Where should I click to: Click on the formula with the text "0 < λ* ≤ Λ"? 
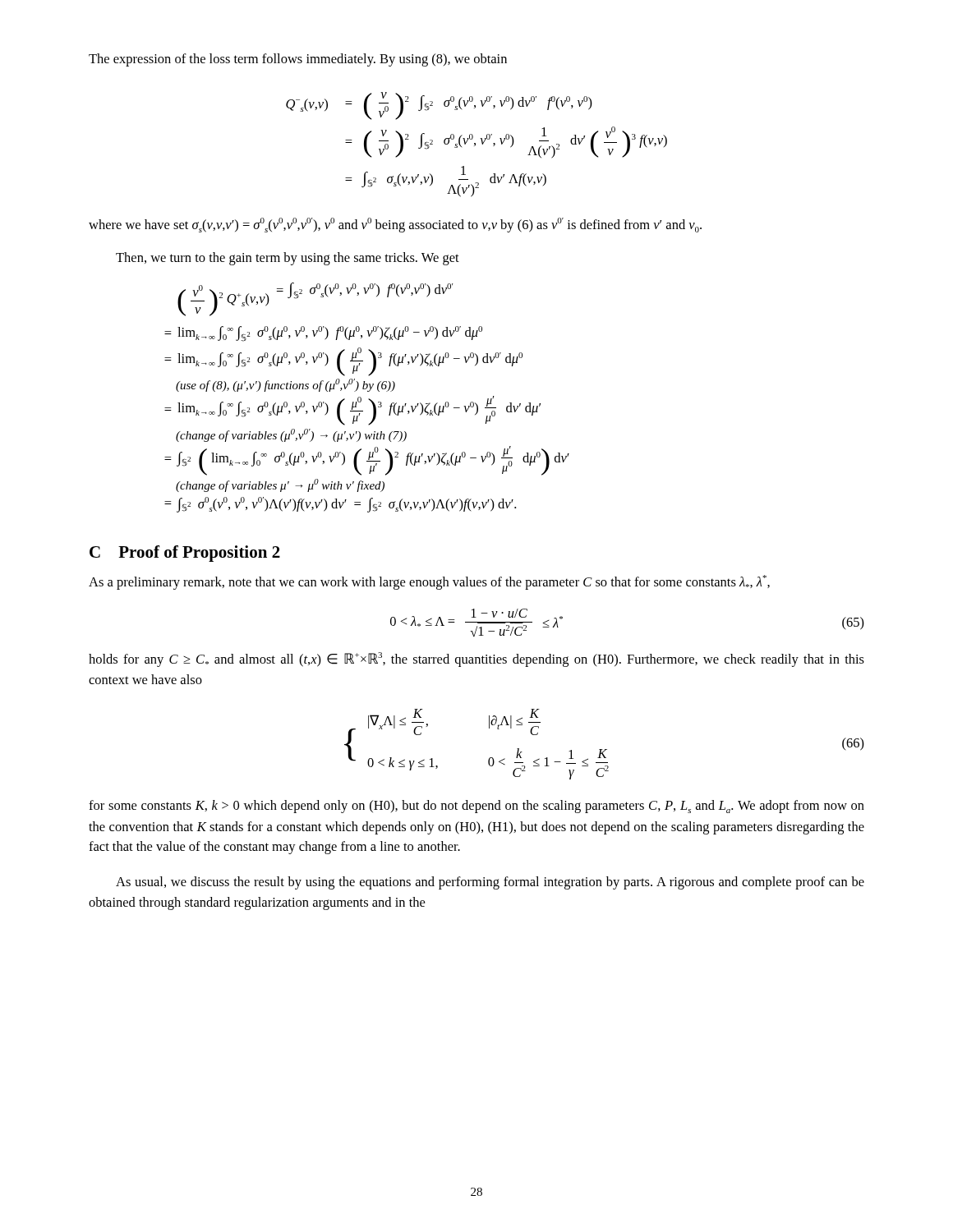476,622
